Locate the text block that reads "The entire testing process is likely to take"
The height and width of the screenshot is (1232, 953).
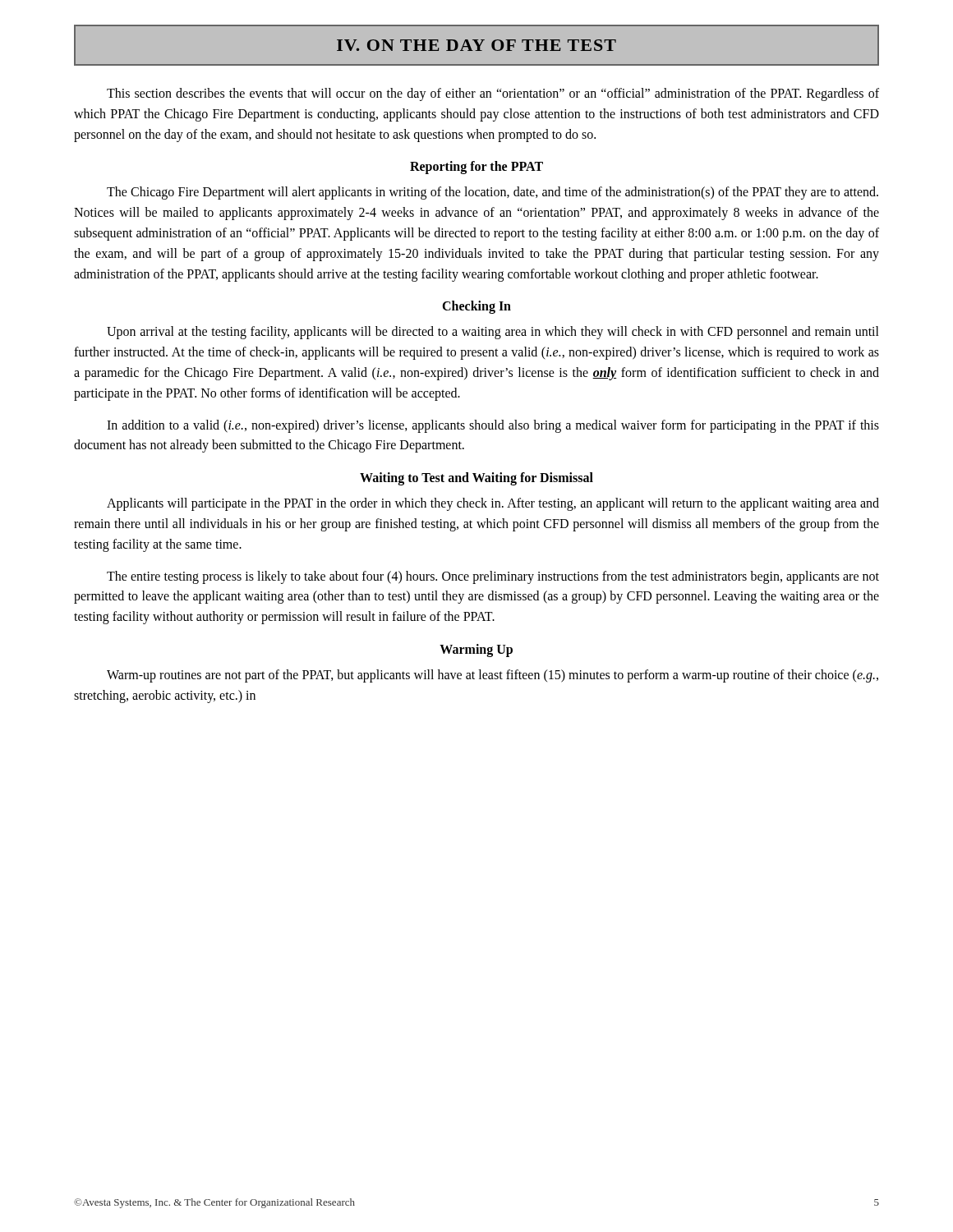pos(476,596)
